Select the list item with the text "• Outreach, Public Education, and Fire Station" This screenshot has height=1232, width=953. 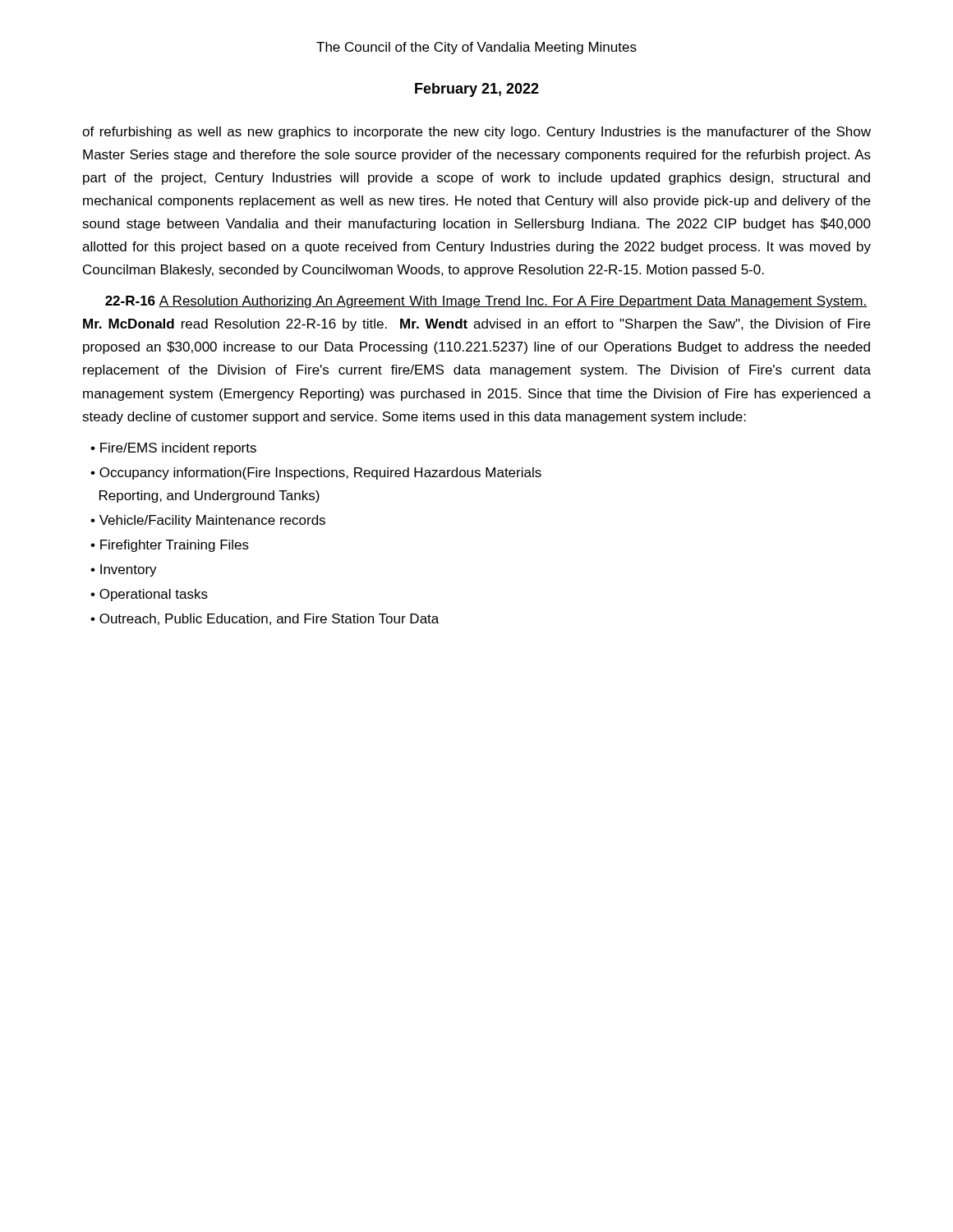click(265, 619)
